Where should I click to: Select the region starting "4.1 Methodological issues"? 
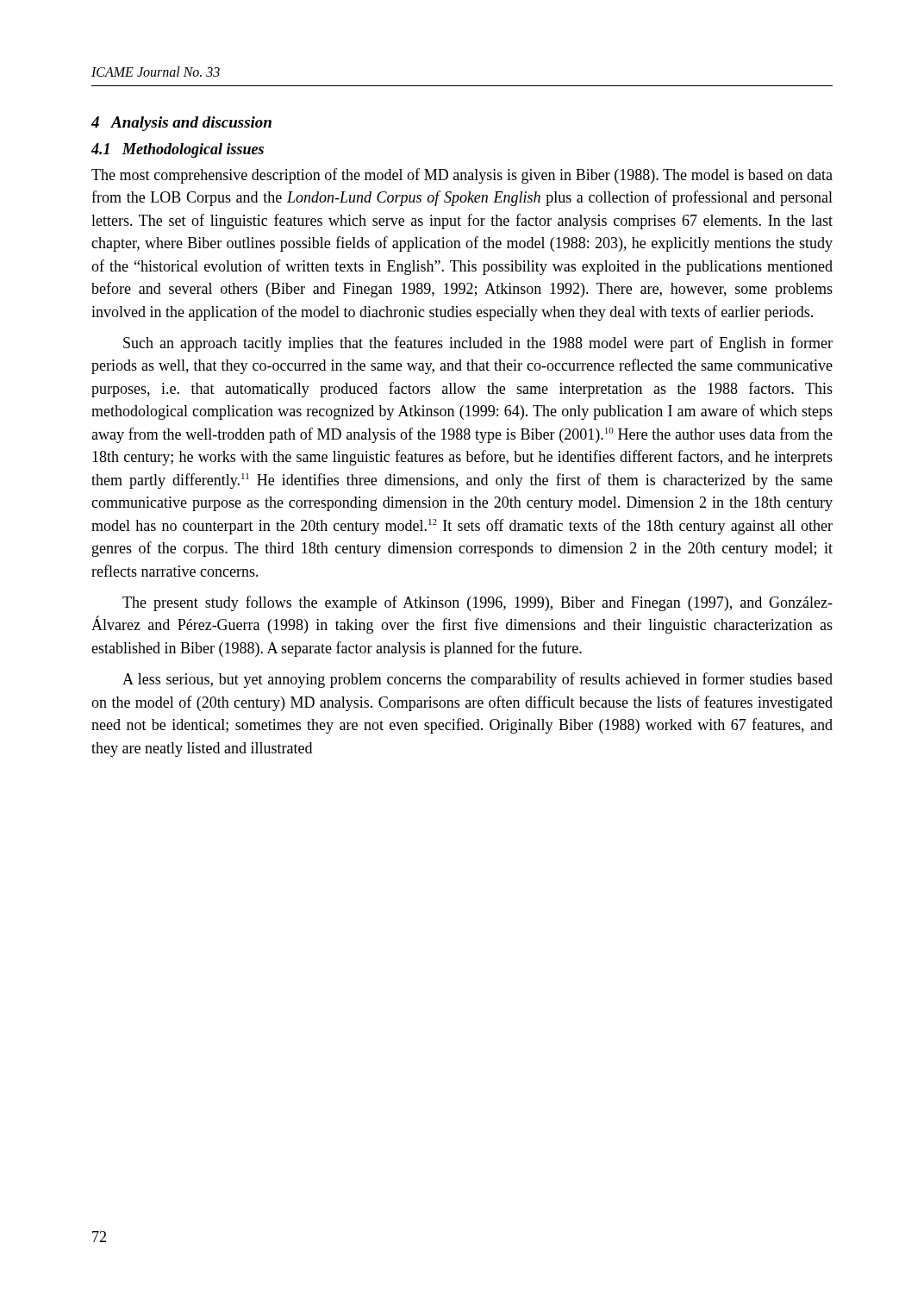(x=178, y=149)
